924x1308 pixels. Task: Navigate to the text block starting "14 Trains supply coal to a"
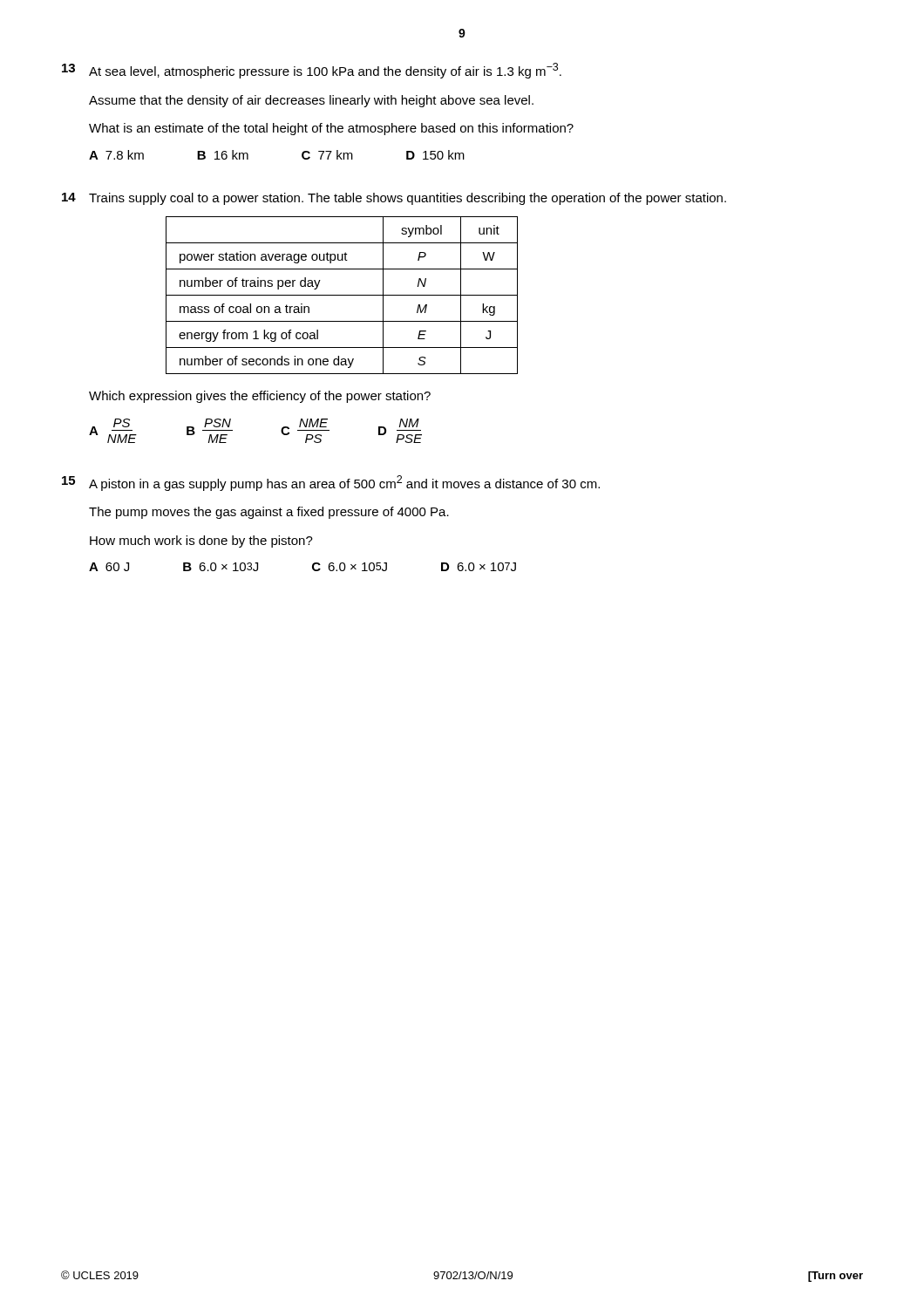(462, 198)
